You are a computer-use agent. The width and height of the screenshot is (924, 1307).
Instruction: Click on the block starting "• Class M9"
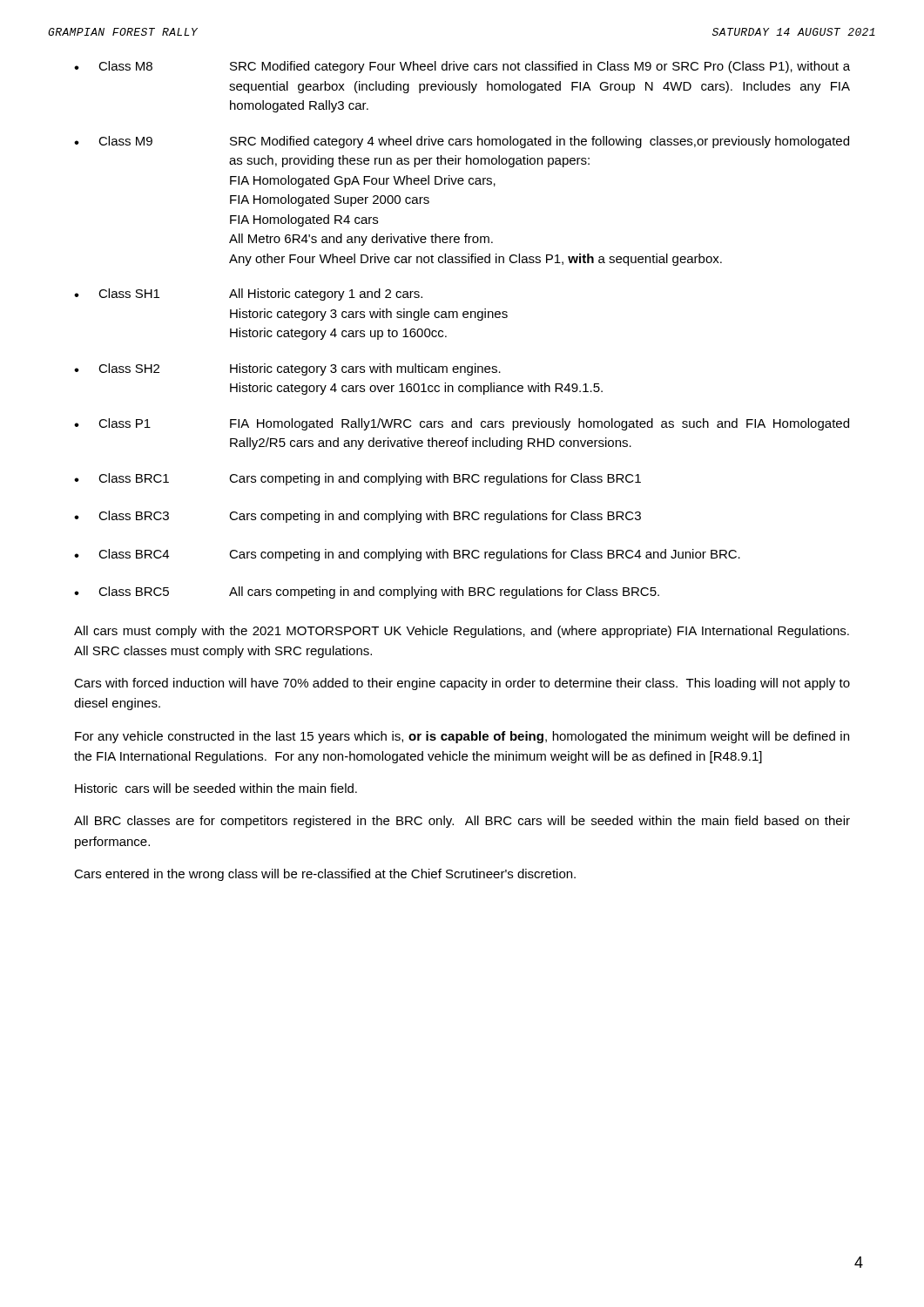[x=462, y=142]
